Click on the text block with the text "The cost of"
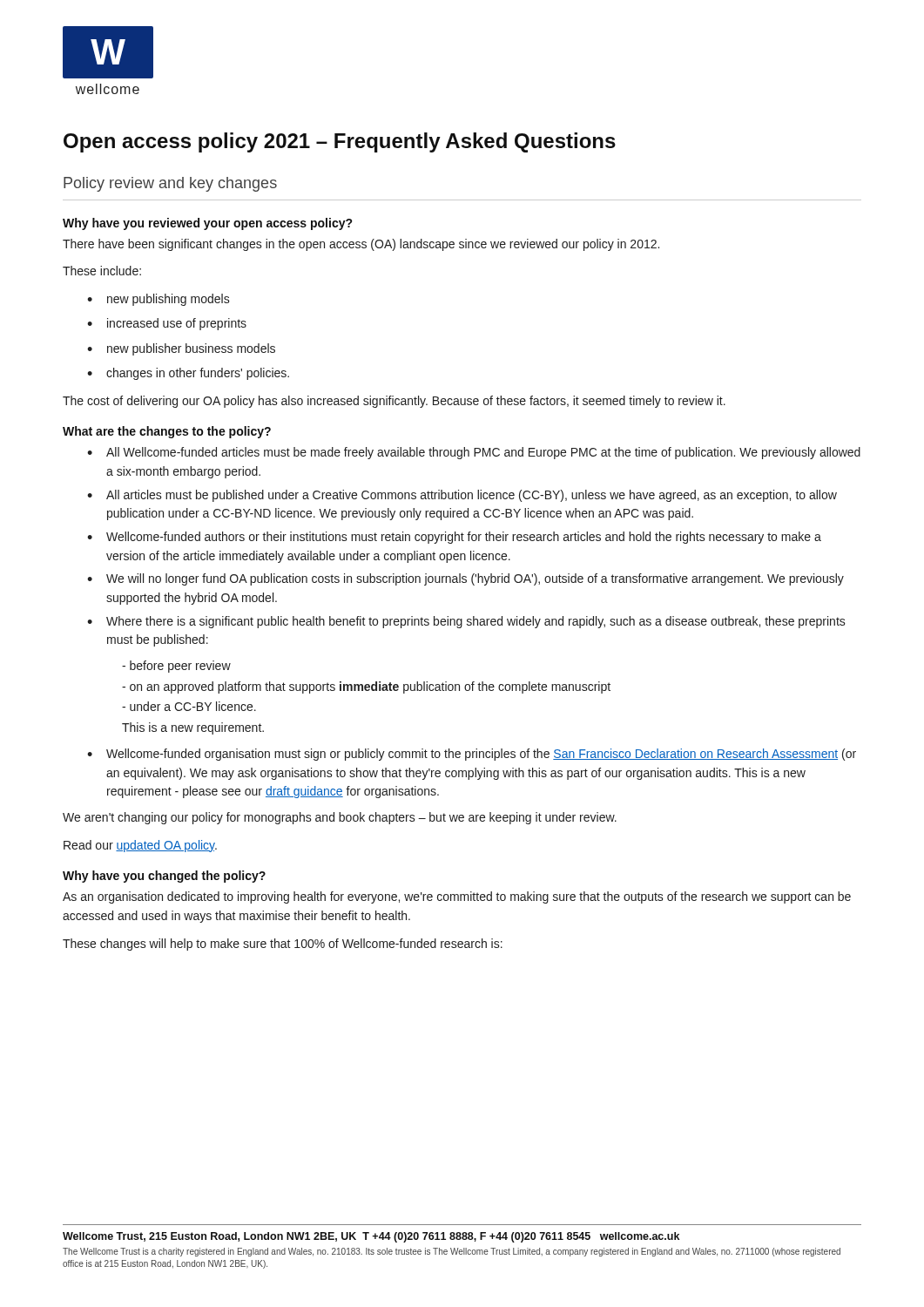This screenshot has width=924, height=1307. tap(394, 400)
